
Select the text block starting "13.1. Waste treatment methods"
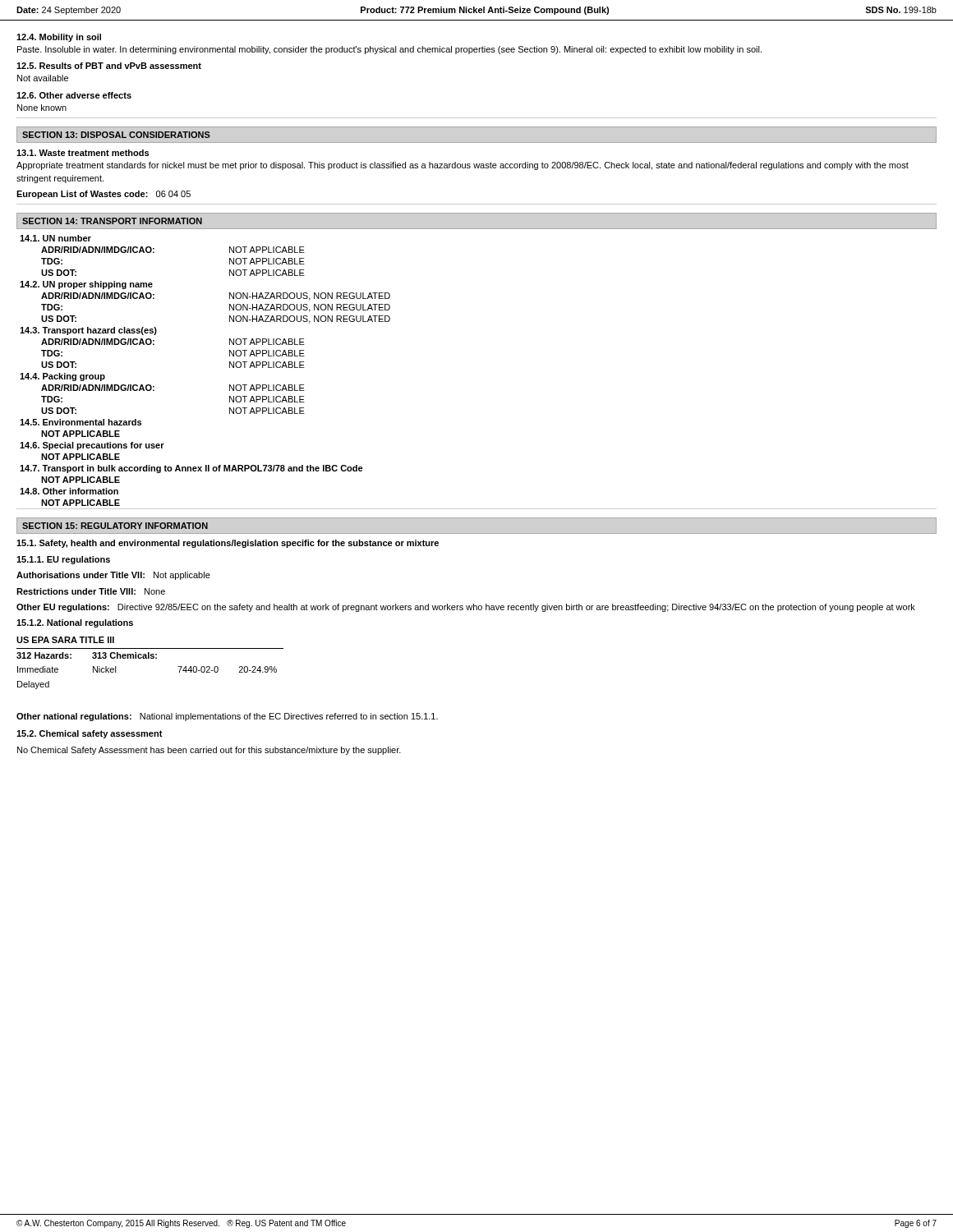[83, 153]
